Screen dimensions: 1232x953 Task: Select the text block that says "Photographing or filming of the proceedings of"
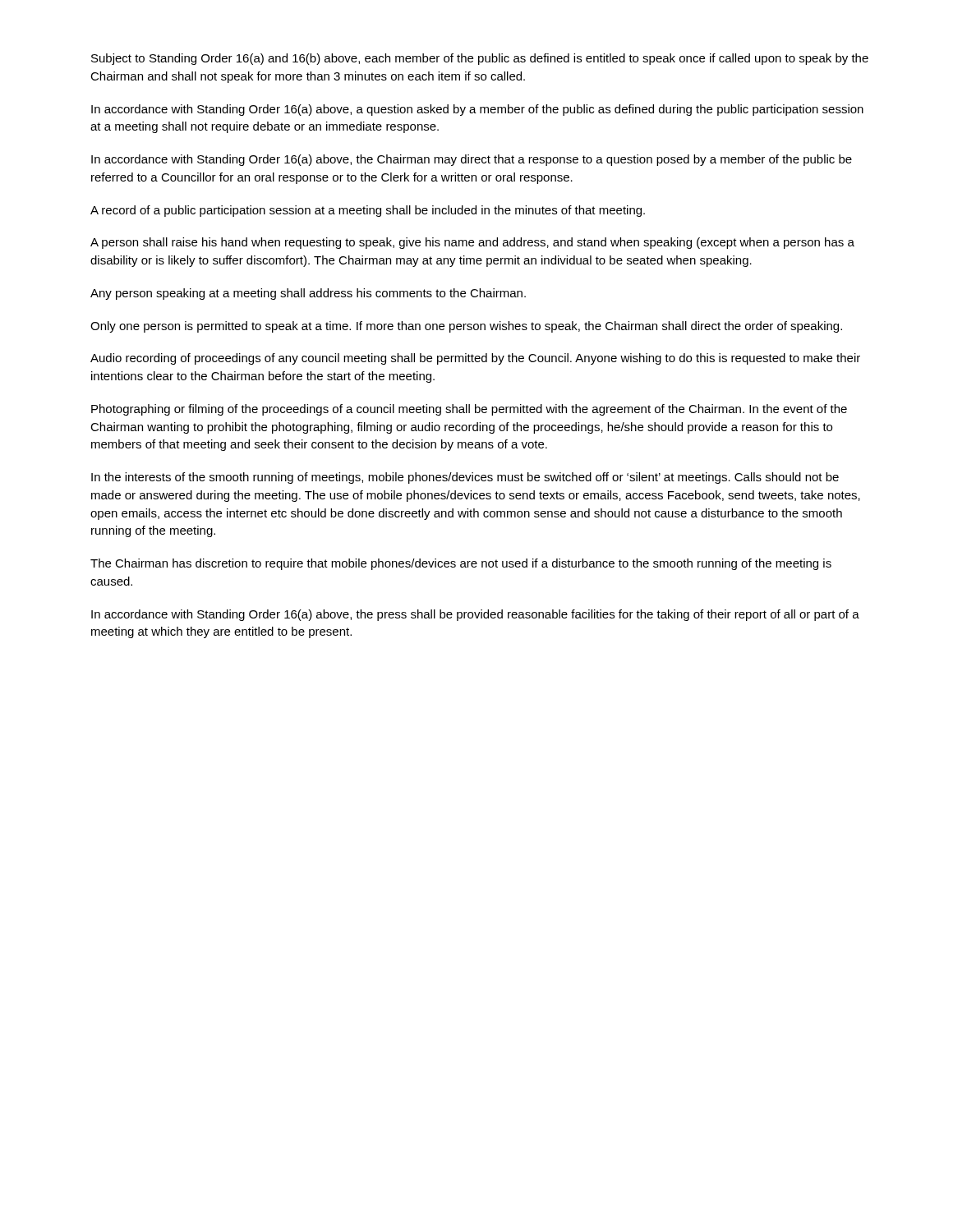click(469, 426)
